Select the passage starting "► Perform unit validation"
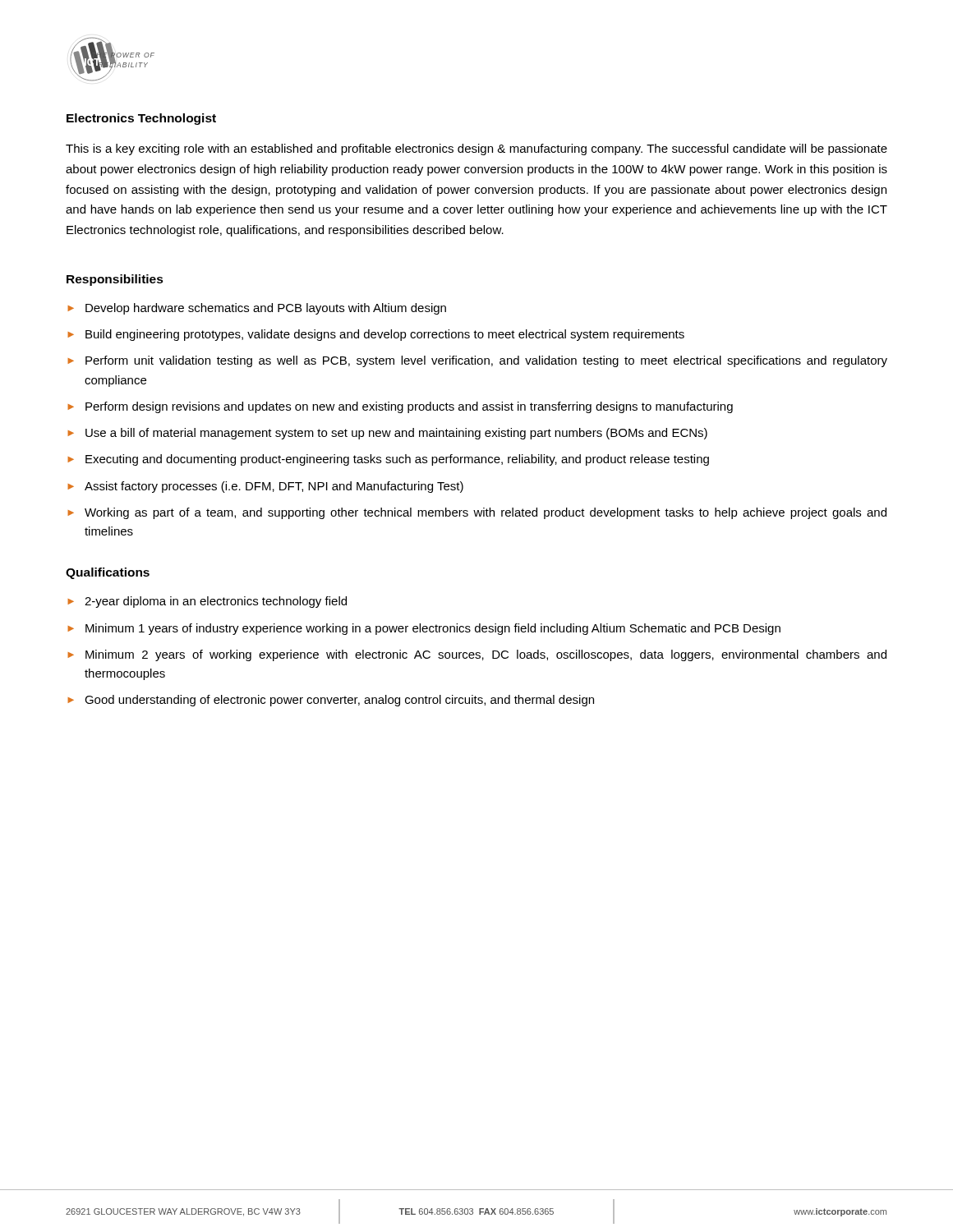 pos(476,370)
